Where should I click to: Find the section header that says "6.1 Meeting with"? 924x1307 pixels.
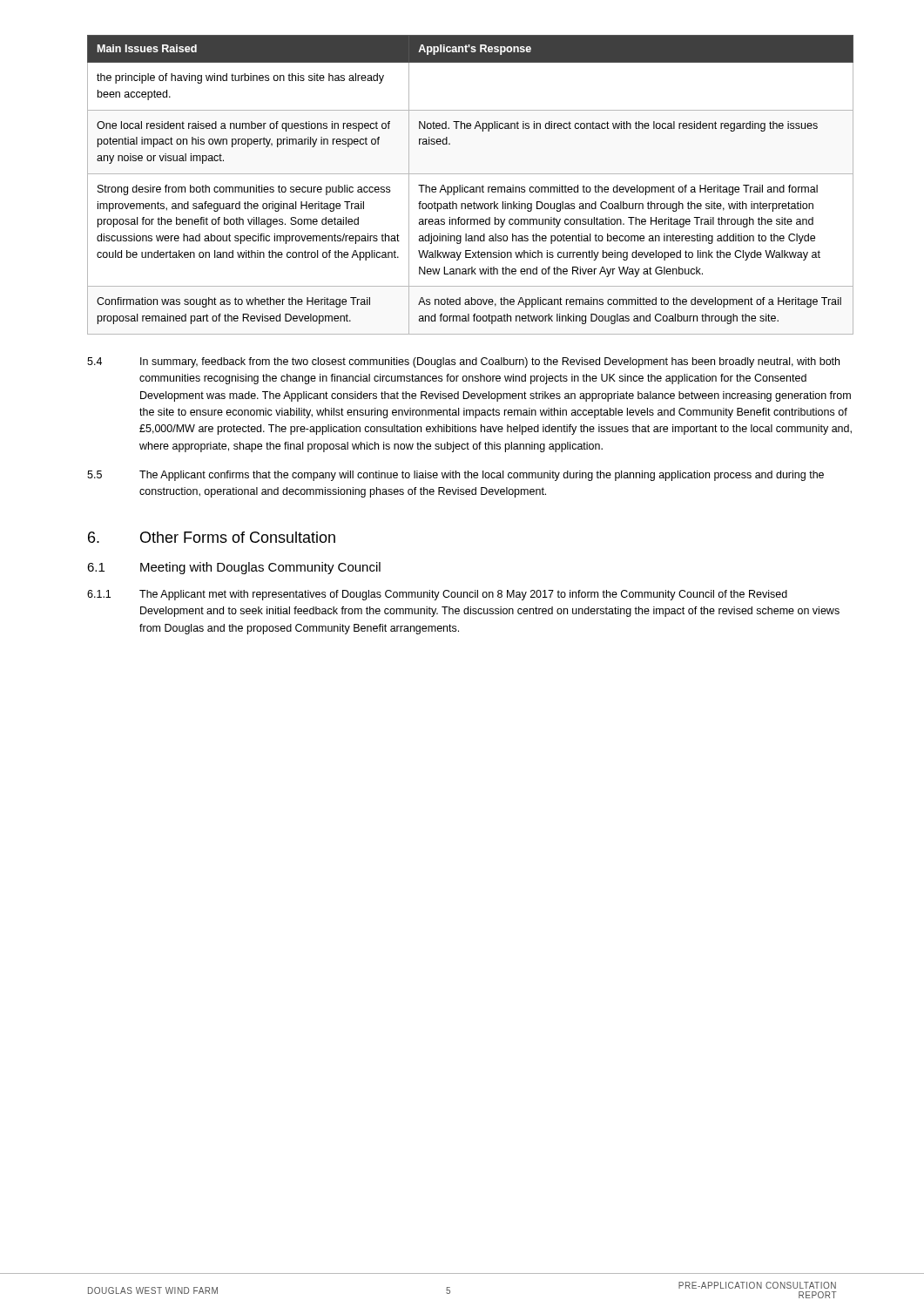(x=234, y=567)
